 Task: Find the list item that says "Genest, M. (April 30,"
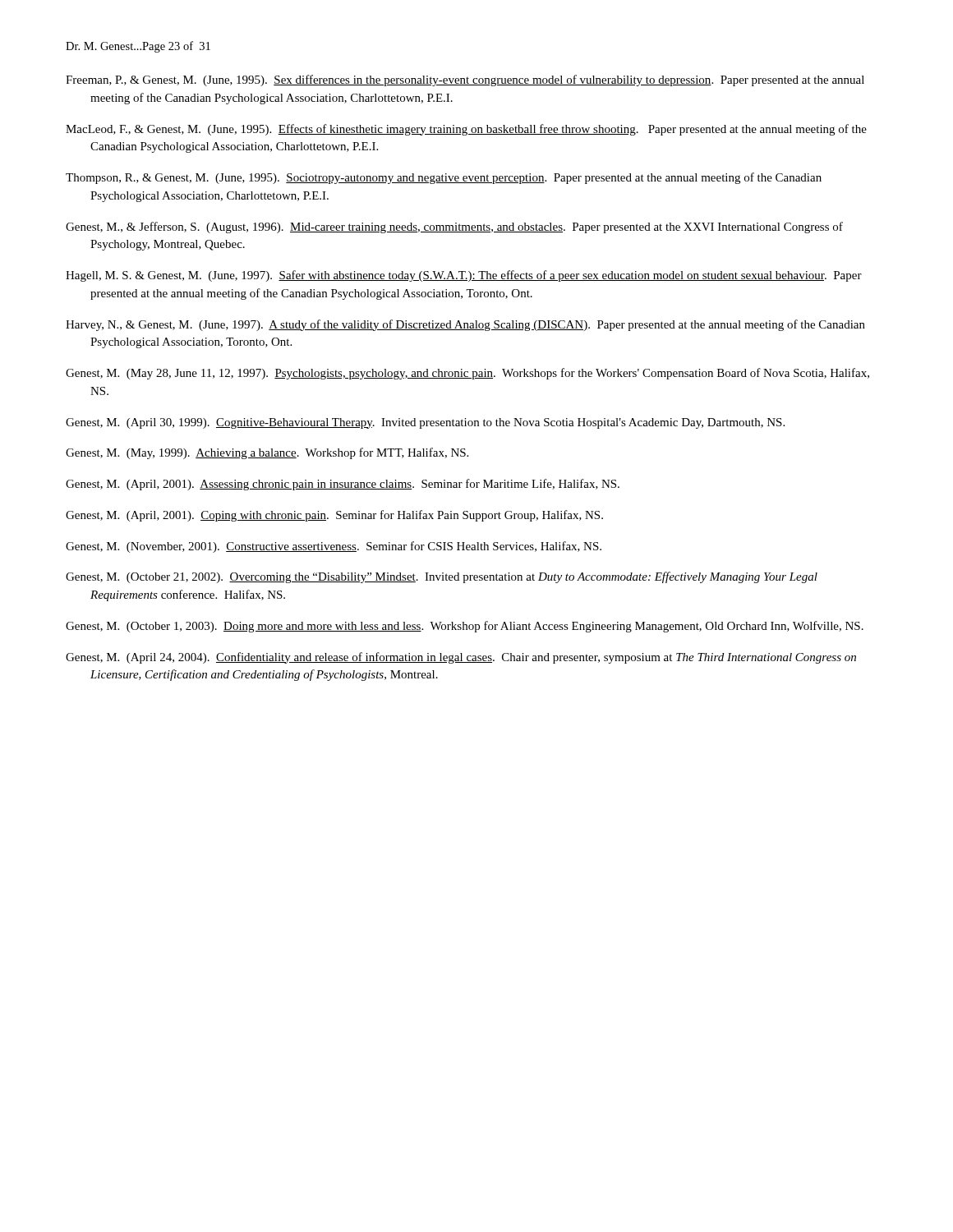pyautogui.click(x=426, y=422)
